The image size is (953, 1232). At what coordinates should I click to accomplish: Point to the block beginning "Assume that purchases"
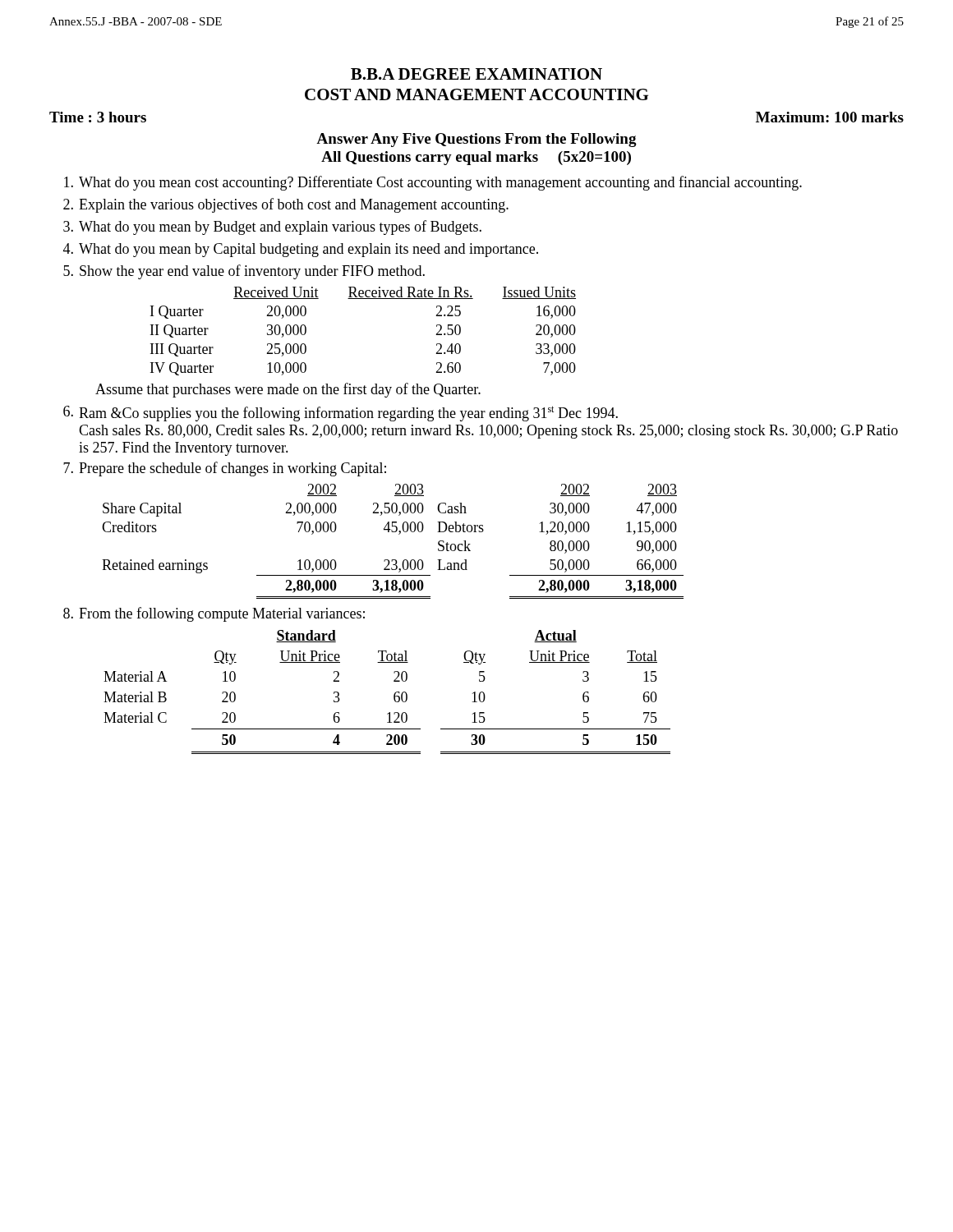(288, 389)
